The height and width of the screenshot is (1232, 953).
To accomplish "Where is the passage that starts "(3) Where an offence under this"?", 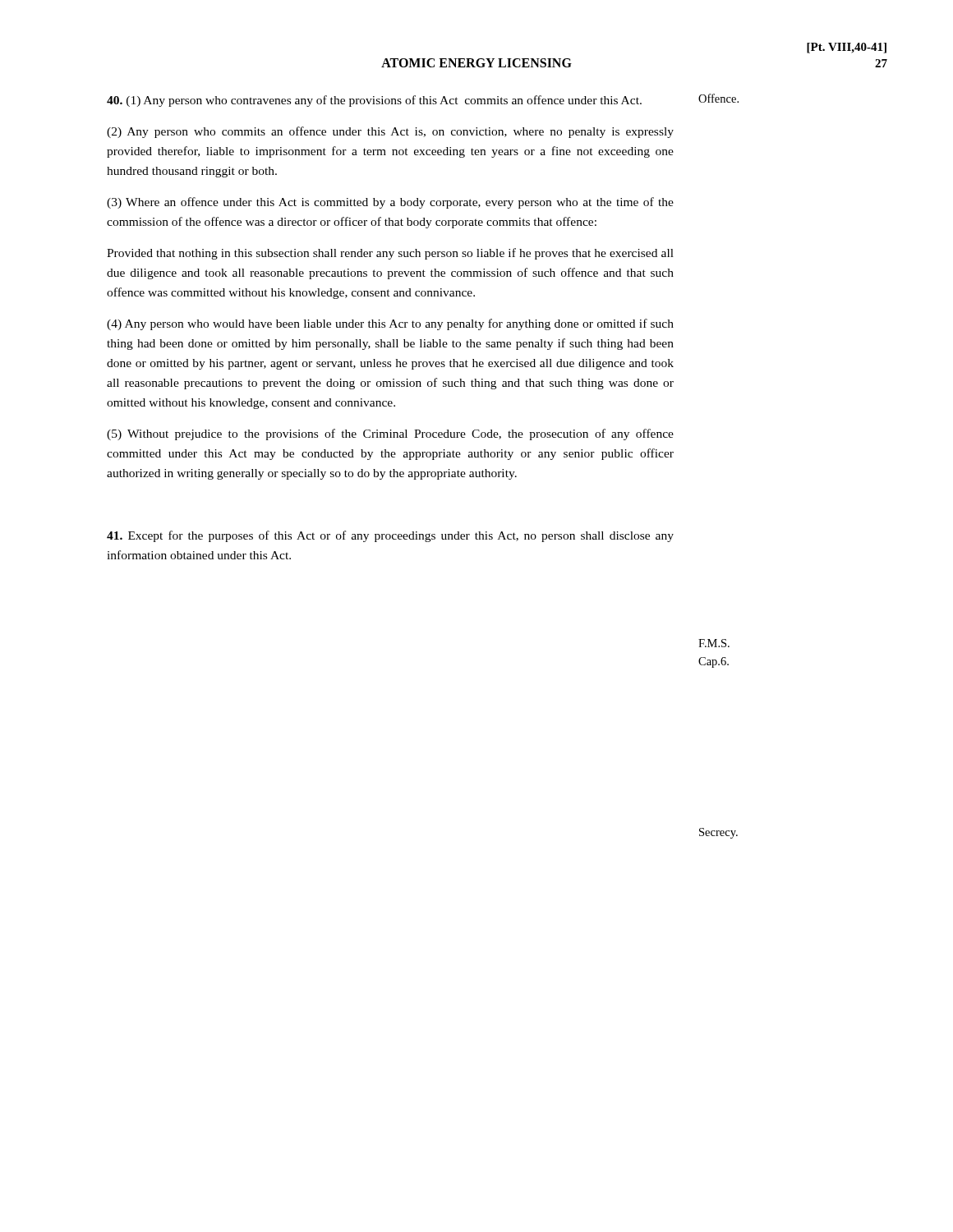I will click(390, 212).
